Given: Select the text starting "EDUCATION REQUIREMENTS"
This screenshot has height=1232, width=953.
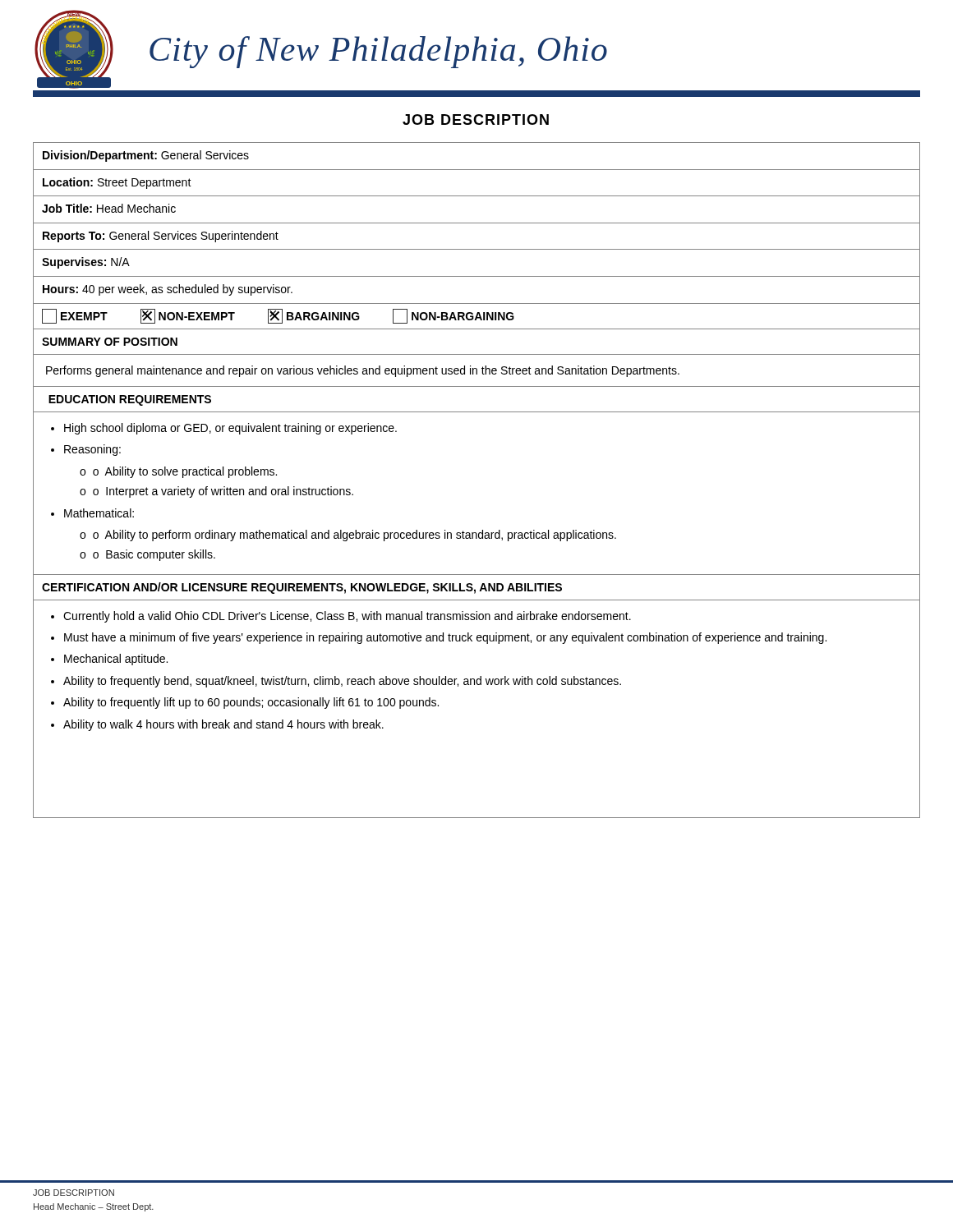Looking at the screenshot, I should tap(127, 399).
